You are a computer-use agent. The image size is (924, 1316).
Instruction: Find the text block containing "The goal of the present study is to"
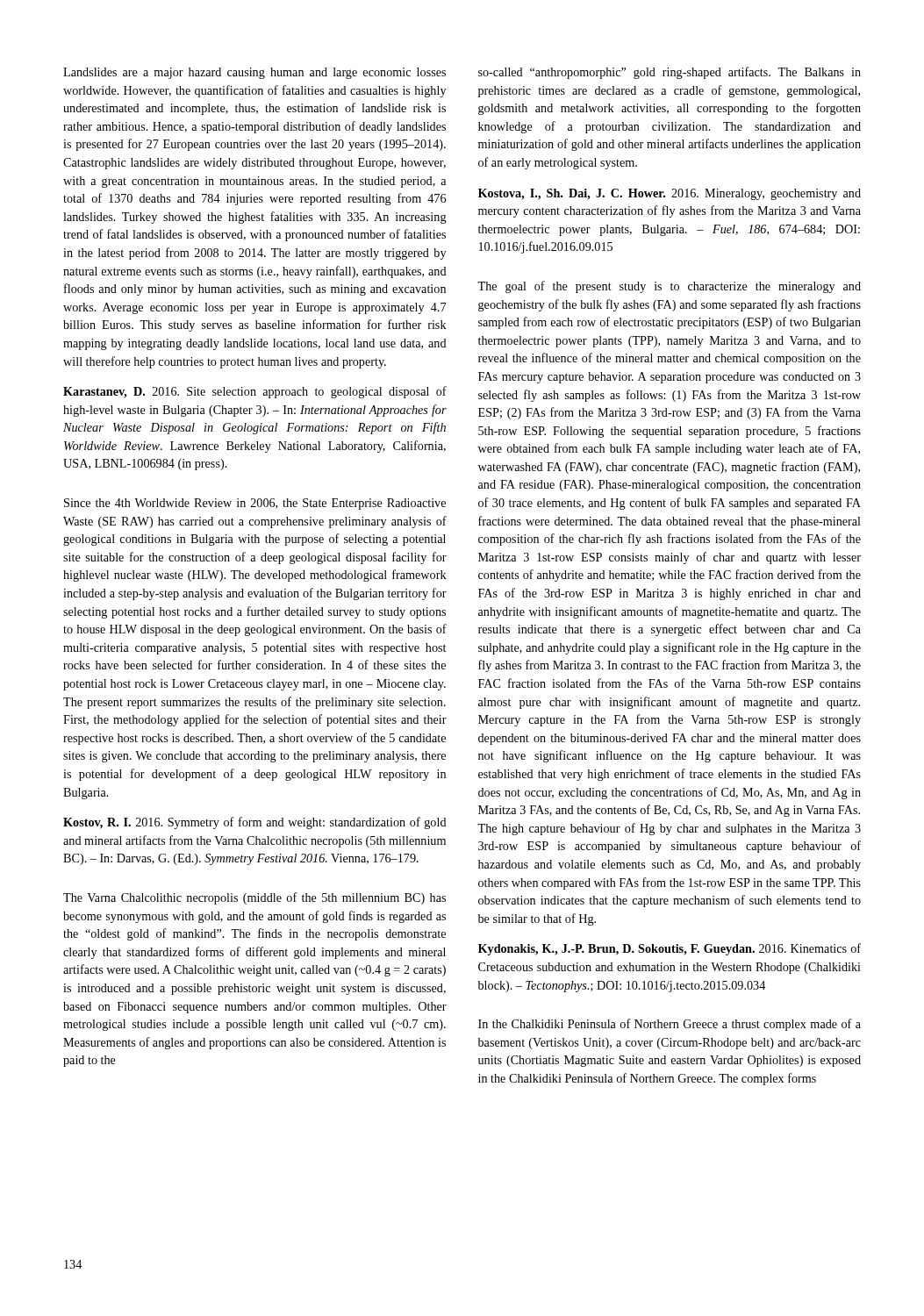coord(669,602)
